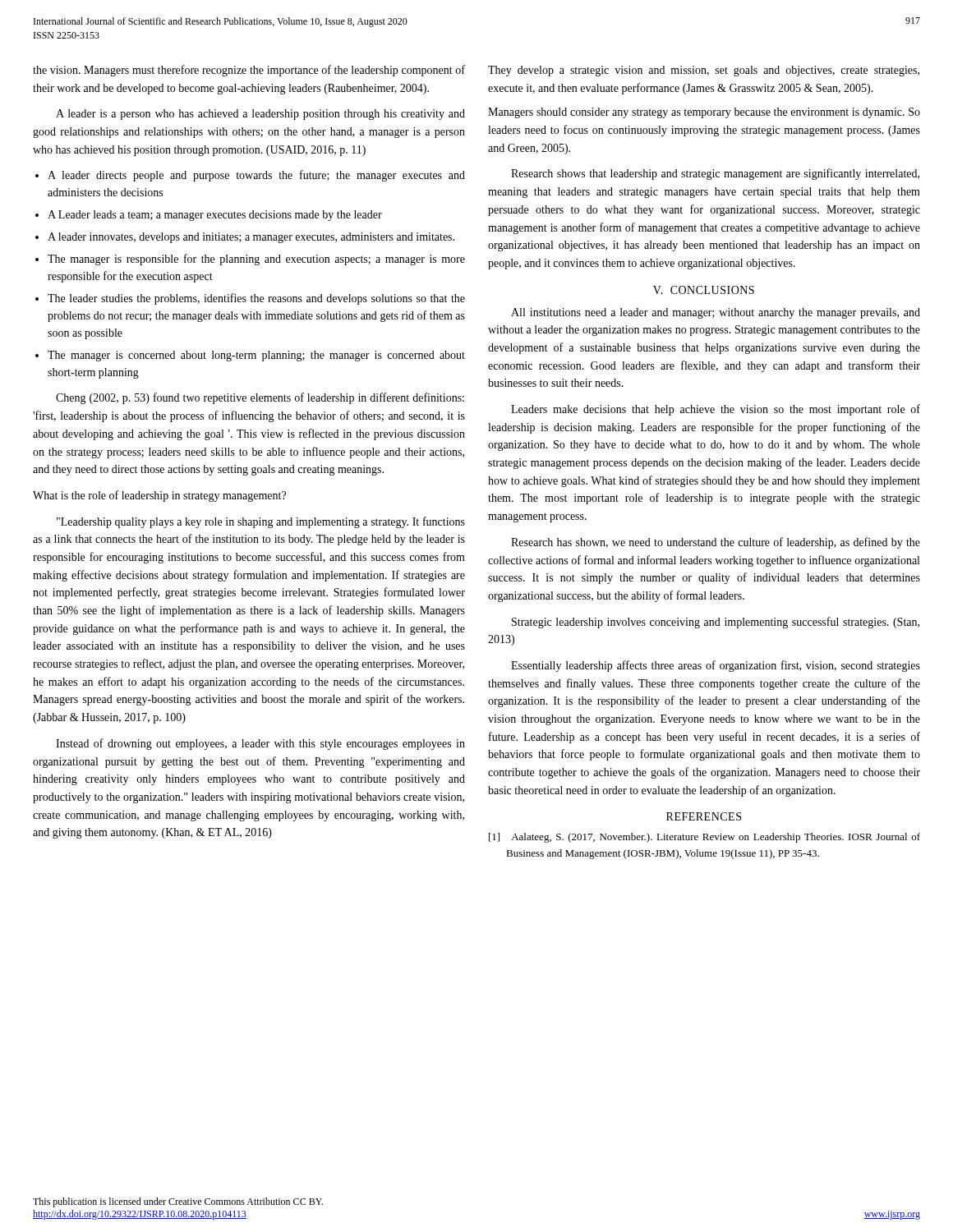The width and height of the screenshot is (953, 1232).
Task: Navigate to the text block starting "A leader is a"
Action: coord(249,132)
